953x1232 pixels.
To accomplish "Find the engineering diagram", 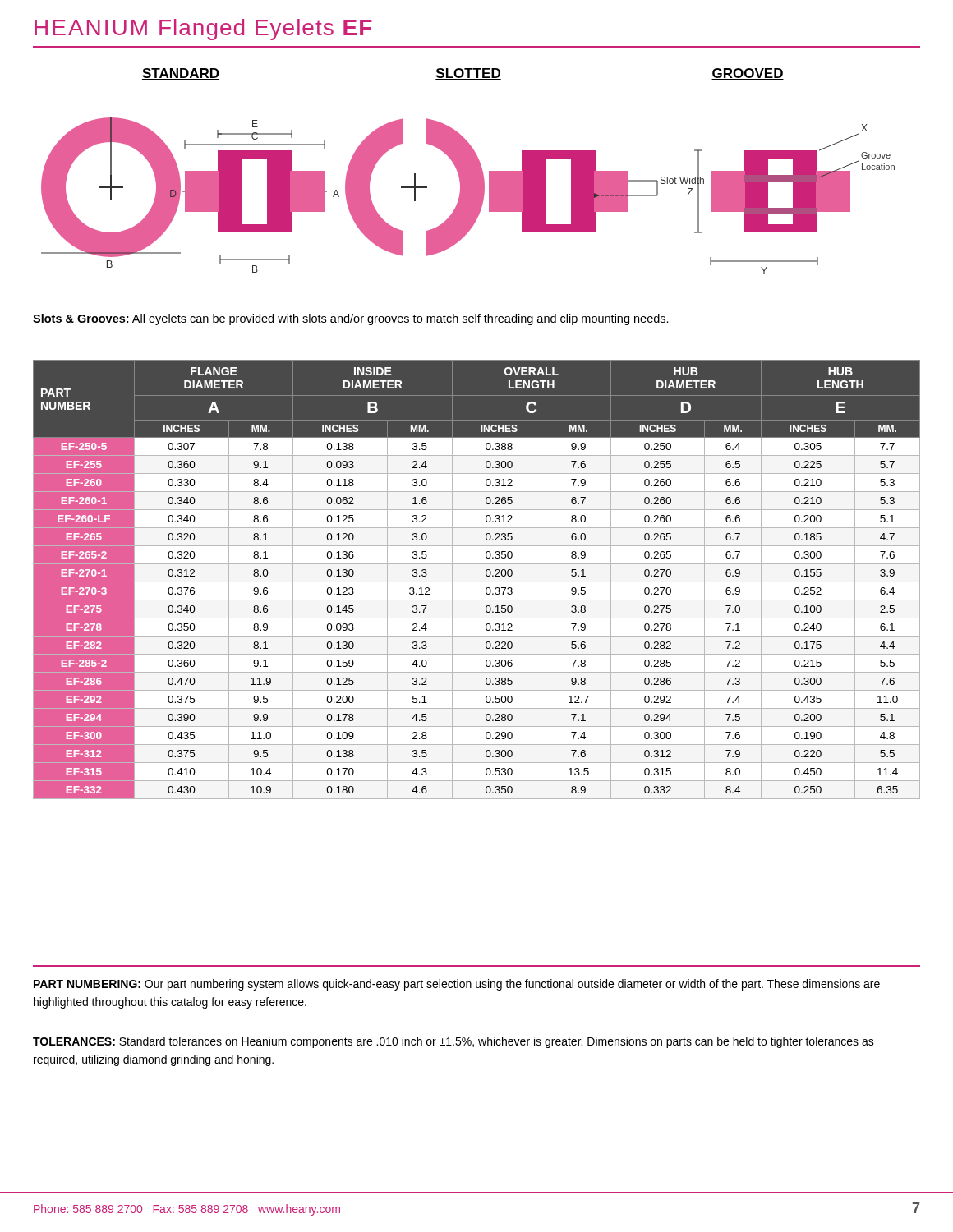I will click(476, 181).
